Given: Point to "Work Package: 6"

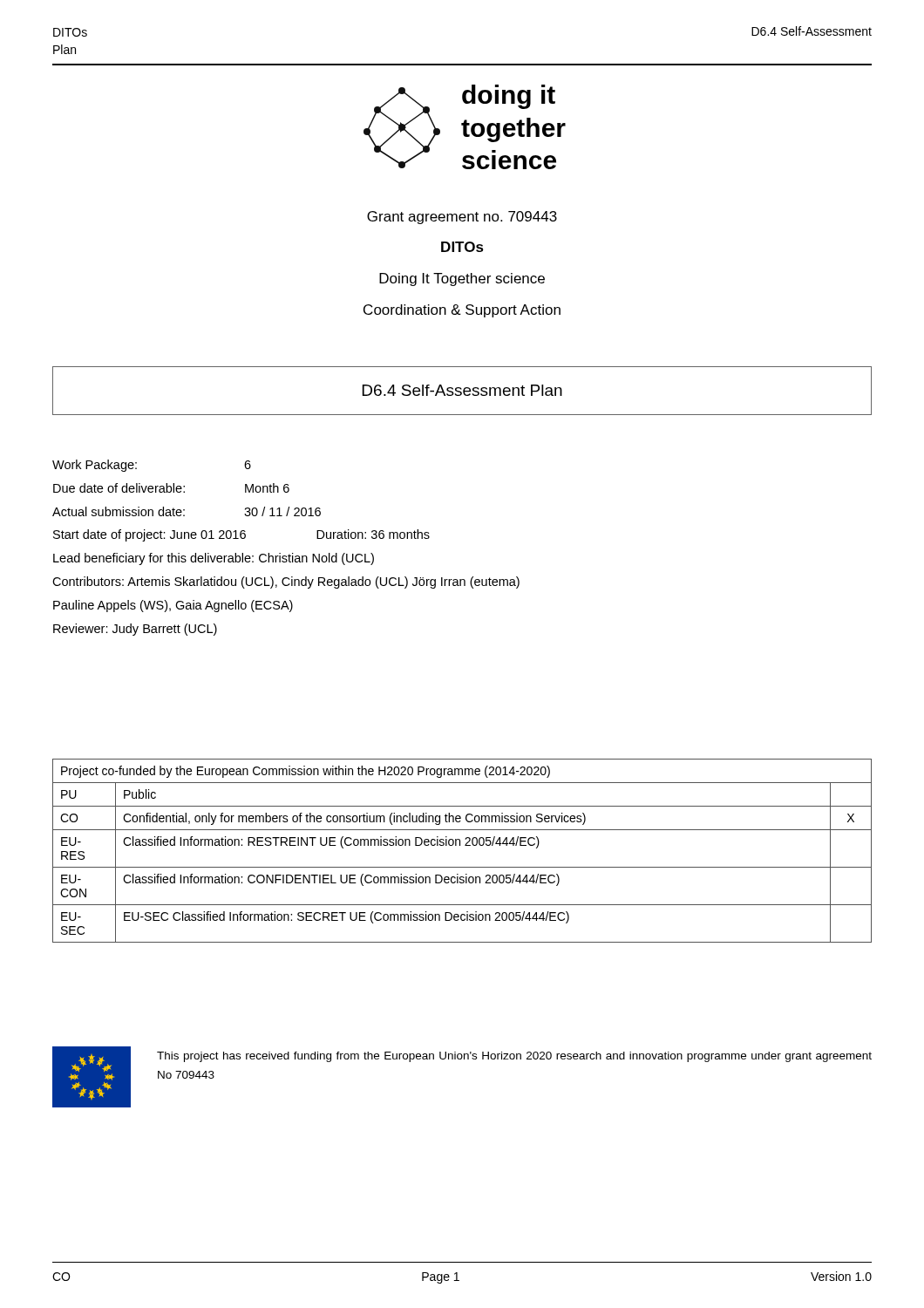Looking at the screenshot, I should click(x=89, y=465).
